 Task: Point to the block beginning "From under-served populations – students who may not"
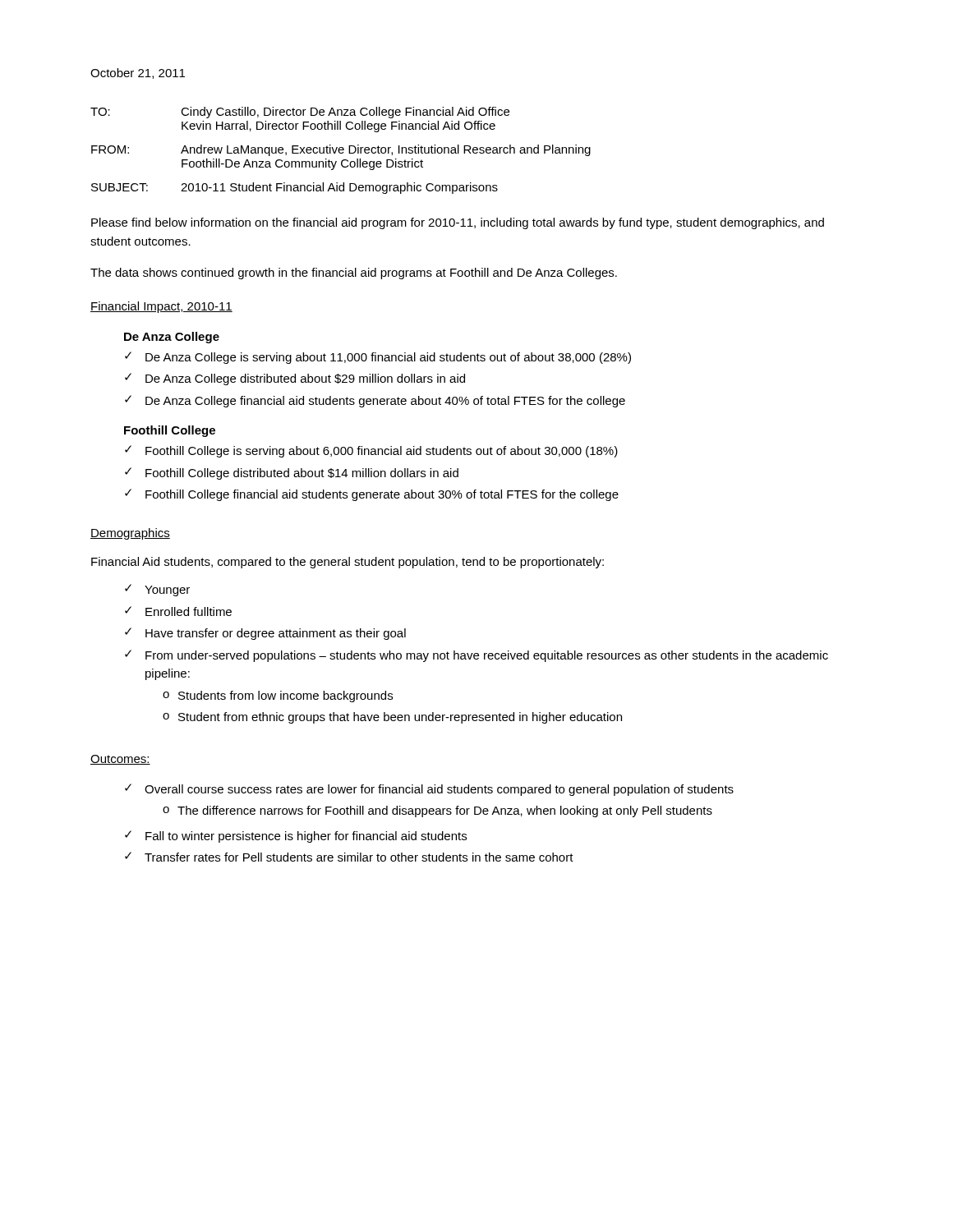487,656
